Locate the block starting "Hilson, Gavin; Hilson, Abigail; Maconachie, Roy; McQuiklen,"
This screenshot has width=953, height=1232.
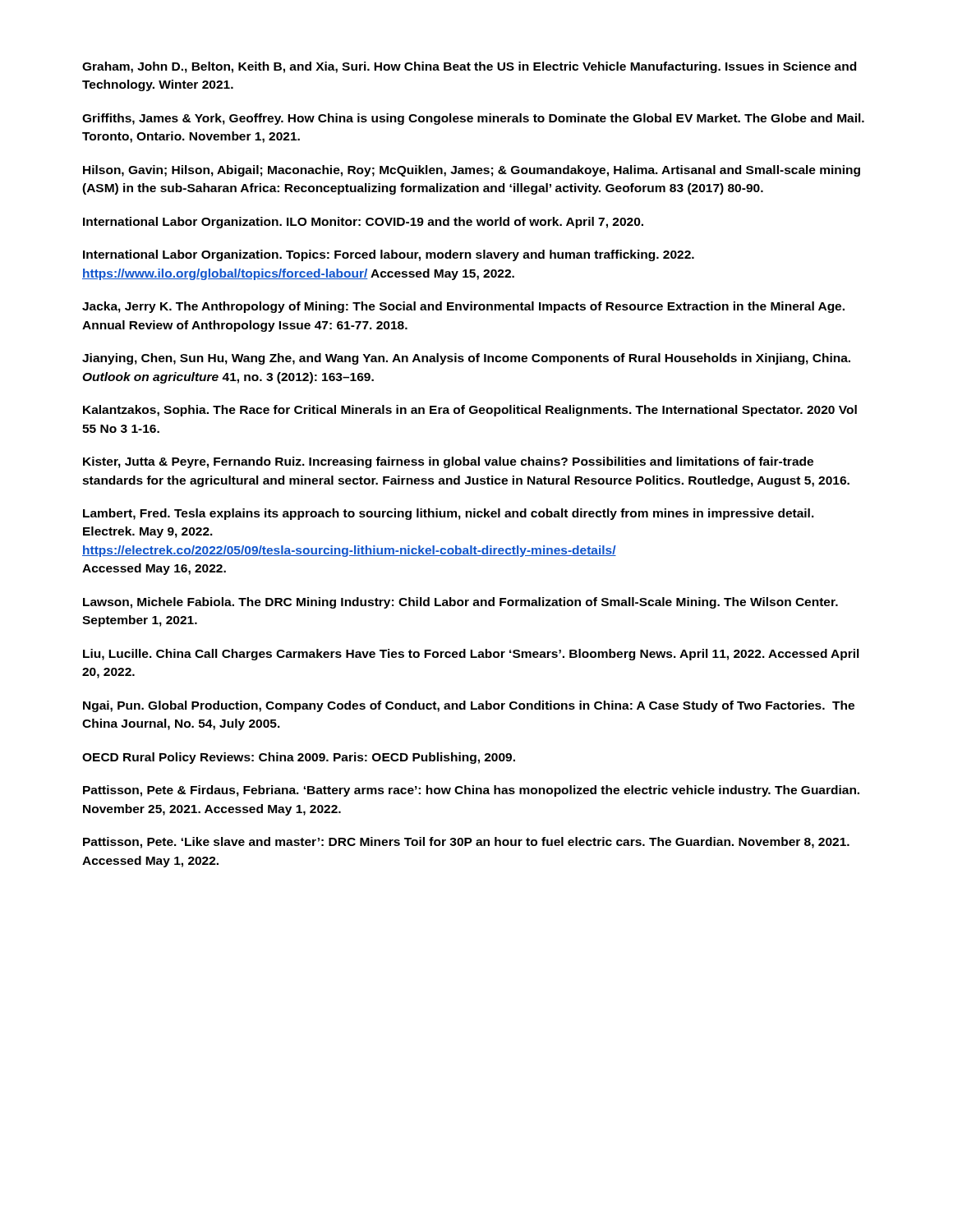pos(472,179)
